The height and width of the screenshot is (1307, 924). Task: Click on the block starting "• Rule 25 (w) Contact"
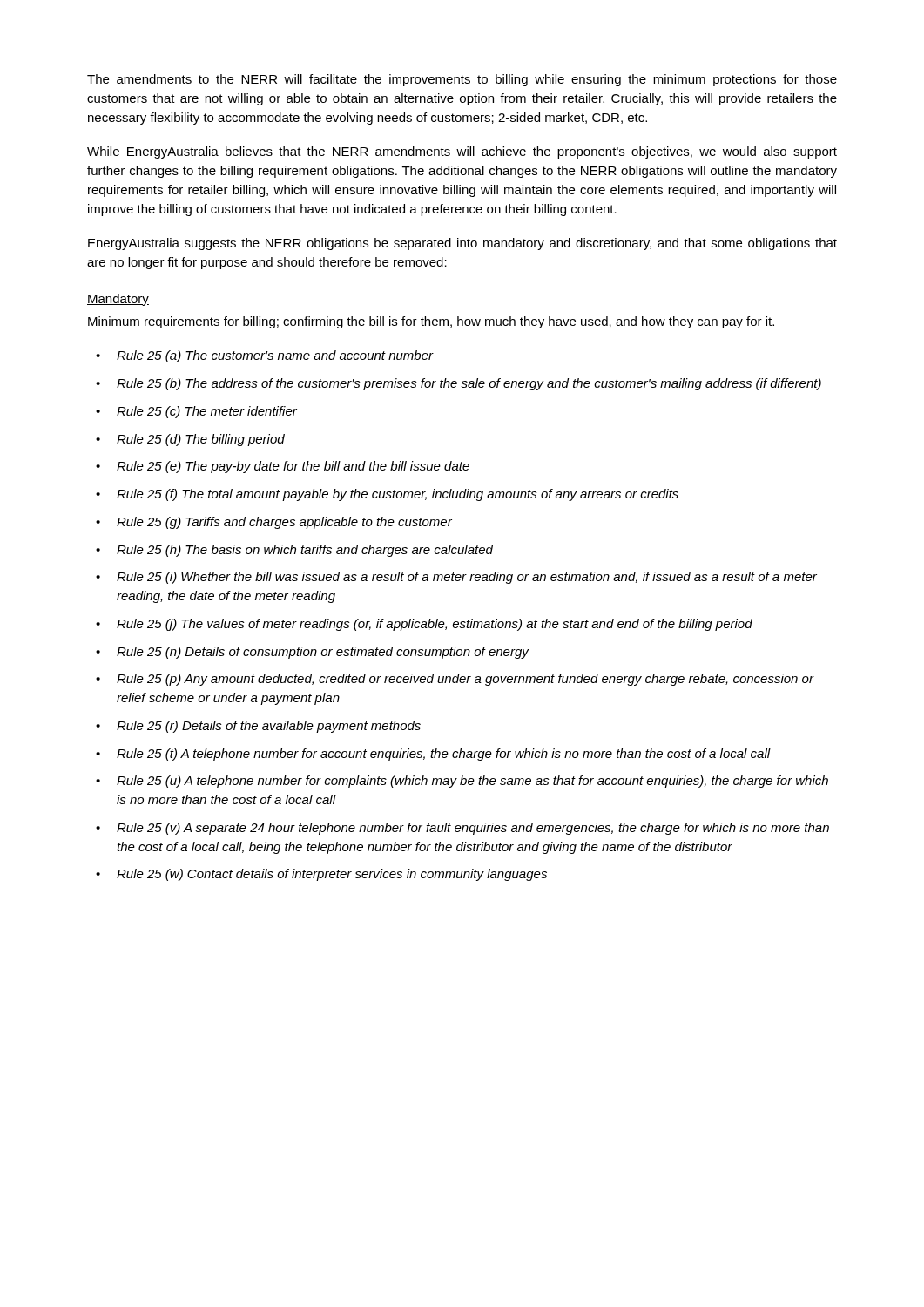[466, 874]
